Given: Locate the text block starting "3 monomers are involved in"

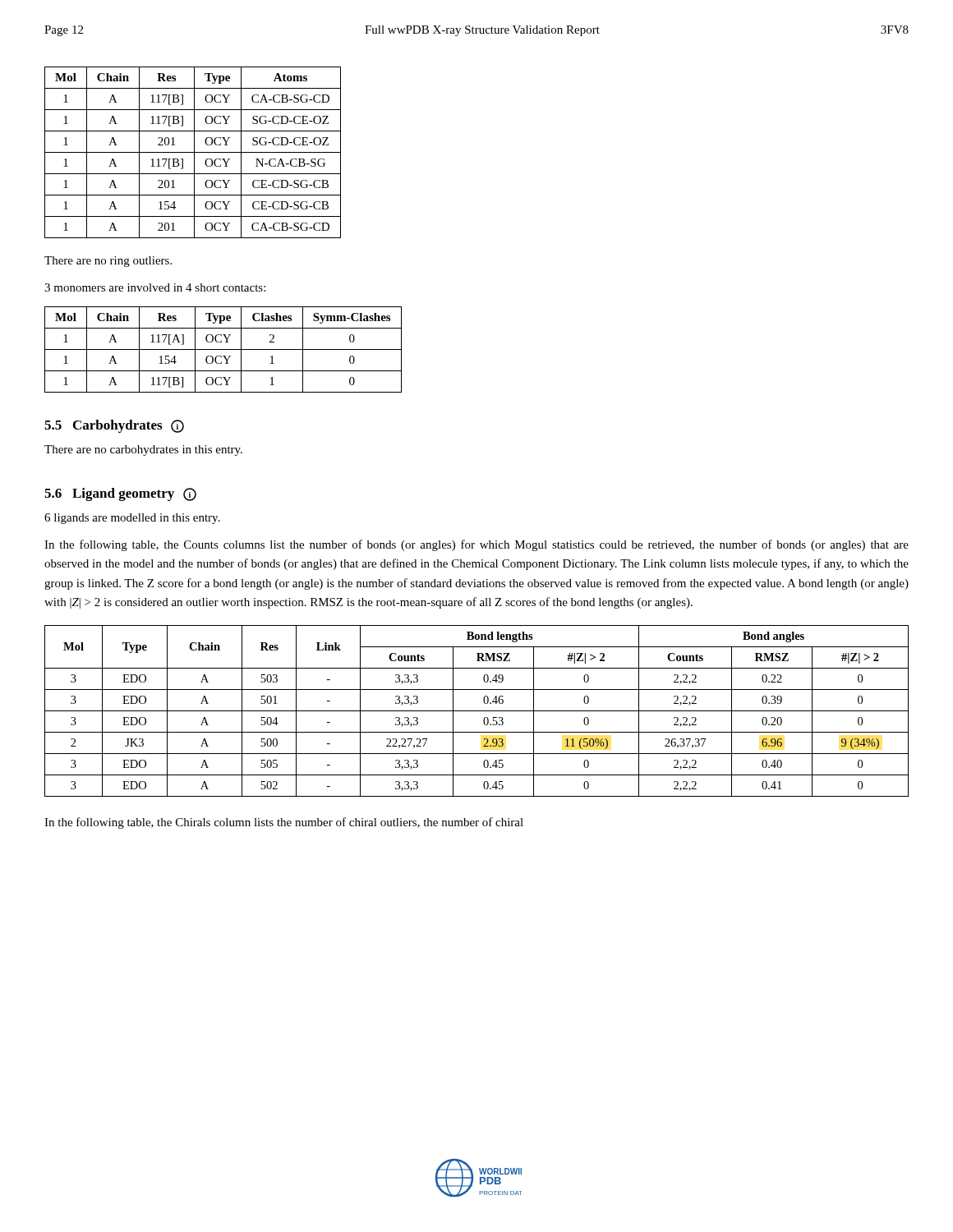Looking at the screenshot, I should pyautogui.click(x=155, y=288).
